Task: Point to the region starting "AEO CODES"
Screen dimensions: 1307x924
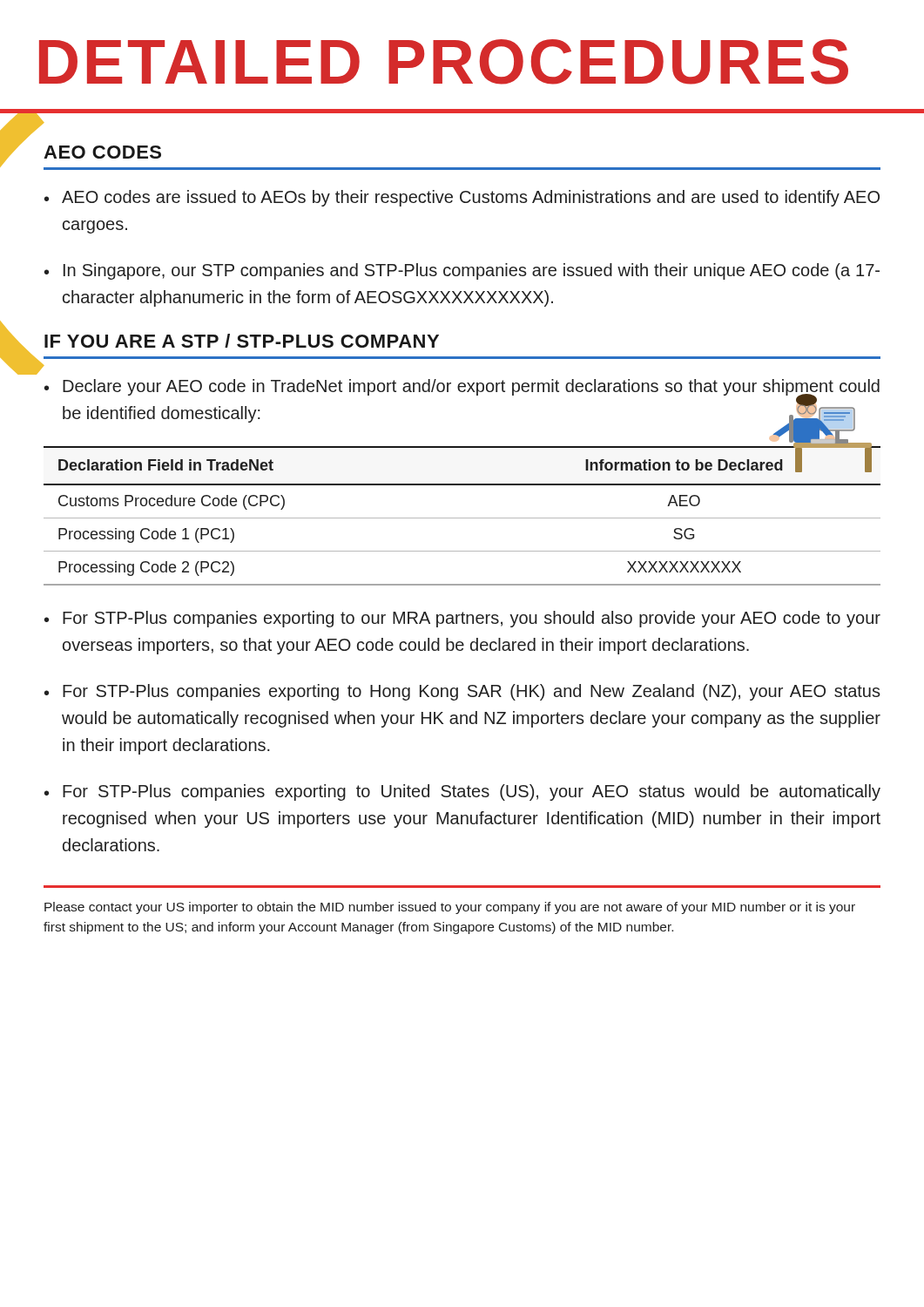Action: coord(103,152)
